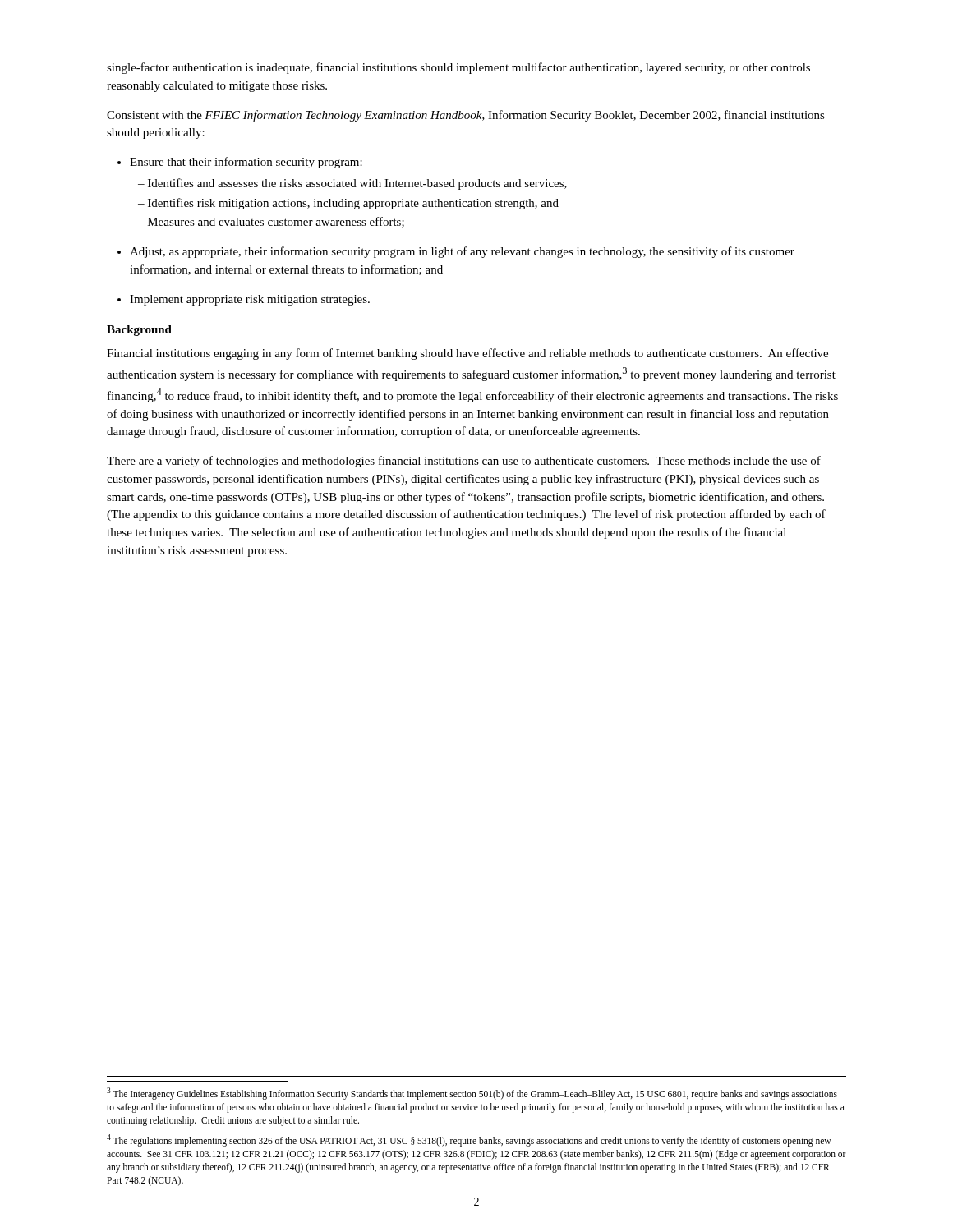
Task: Point to the block beginning "There are a variety of technologies and"
Action: (x=466, y=505)
